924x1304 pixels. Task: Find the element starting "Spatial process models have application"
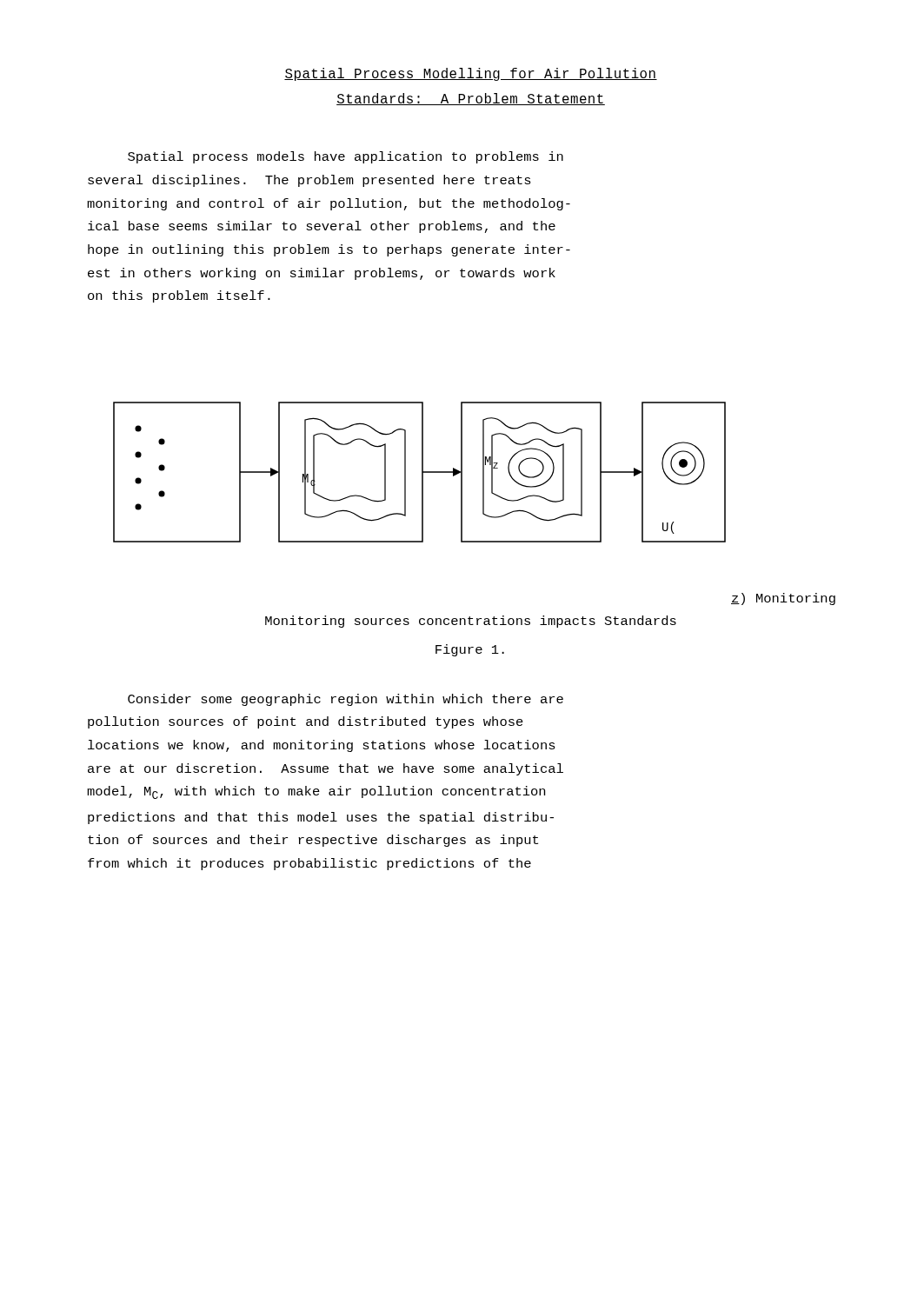click(329, 227)
